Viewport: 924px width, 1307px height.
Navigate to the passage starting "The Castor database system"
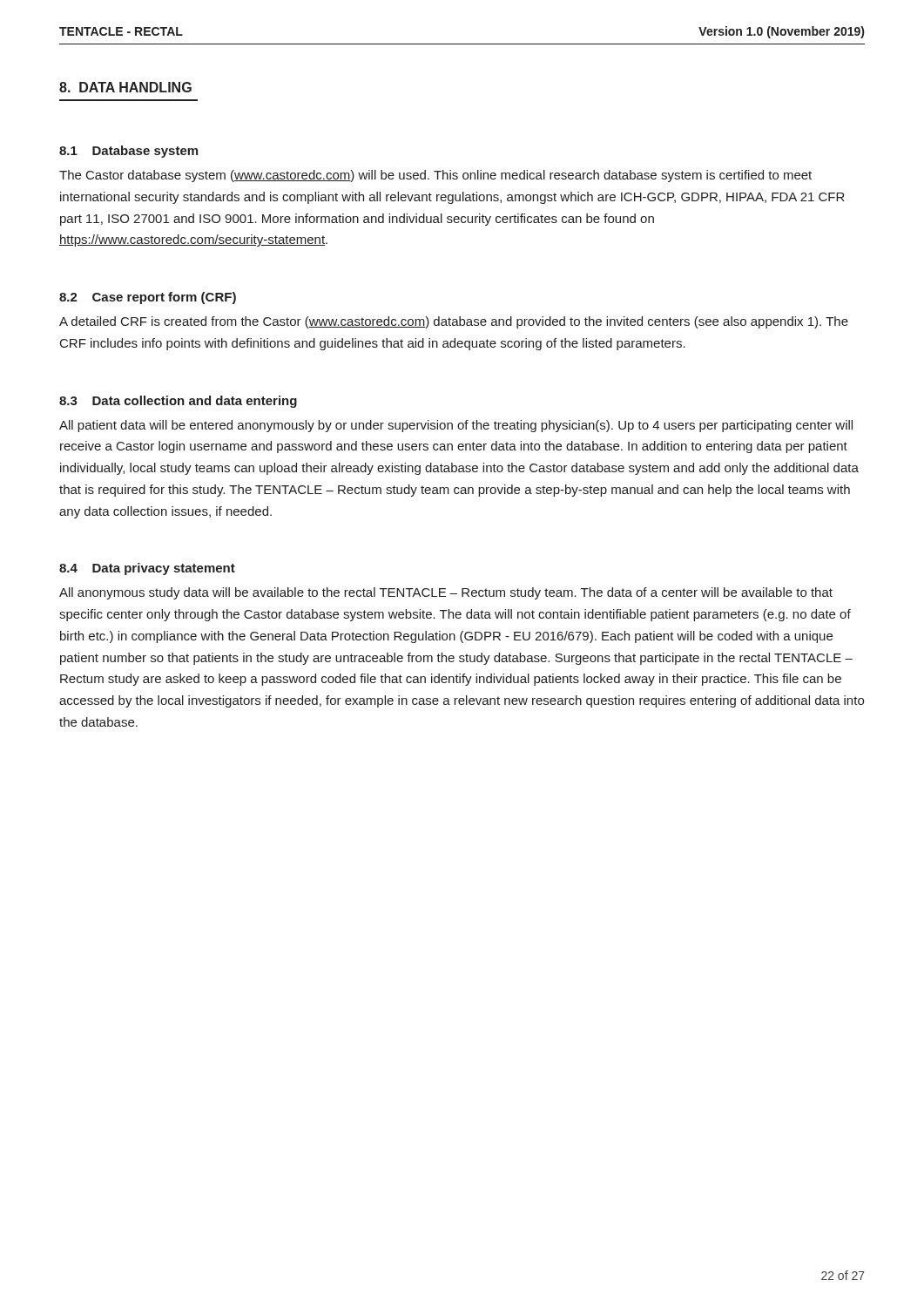(452, 207)
